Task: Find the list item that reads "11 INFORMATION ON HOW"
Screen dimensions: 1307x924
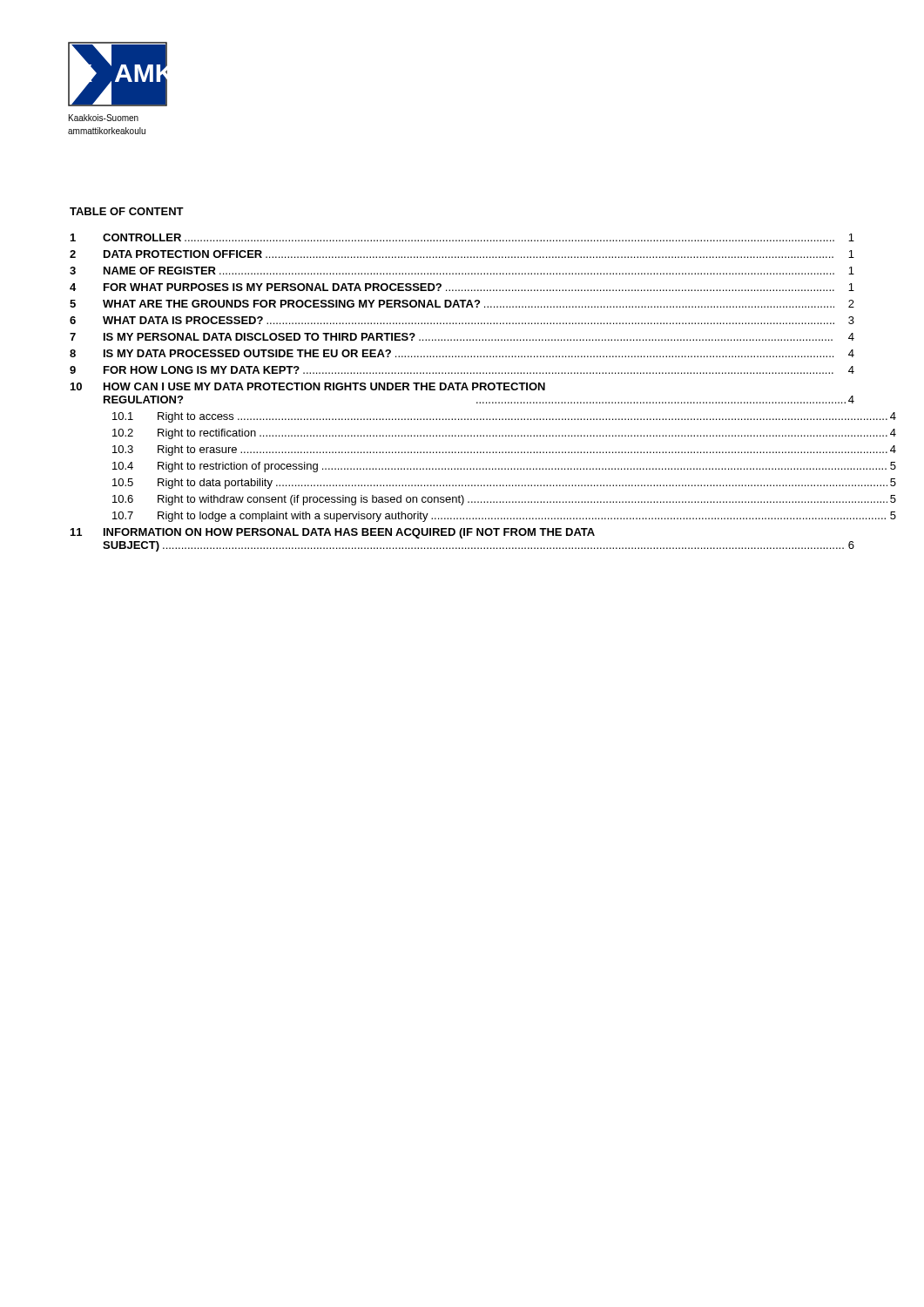Action: pos(462,538)
